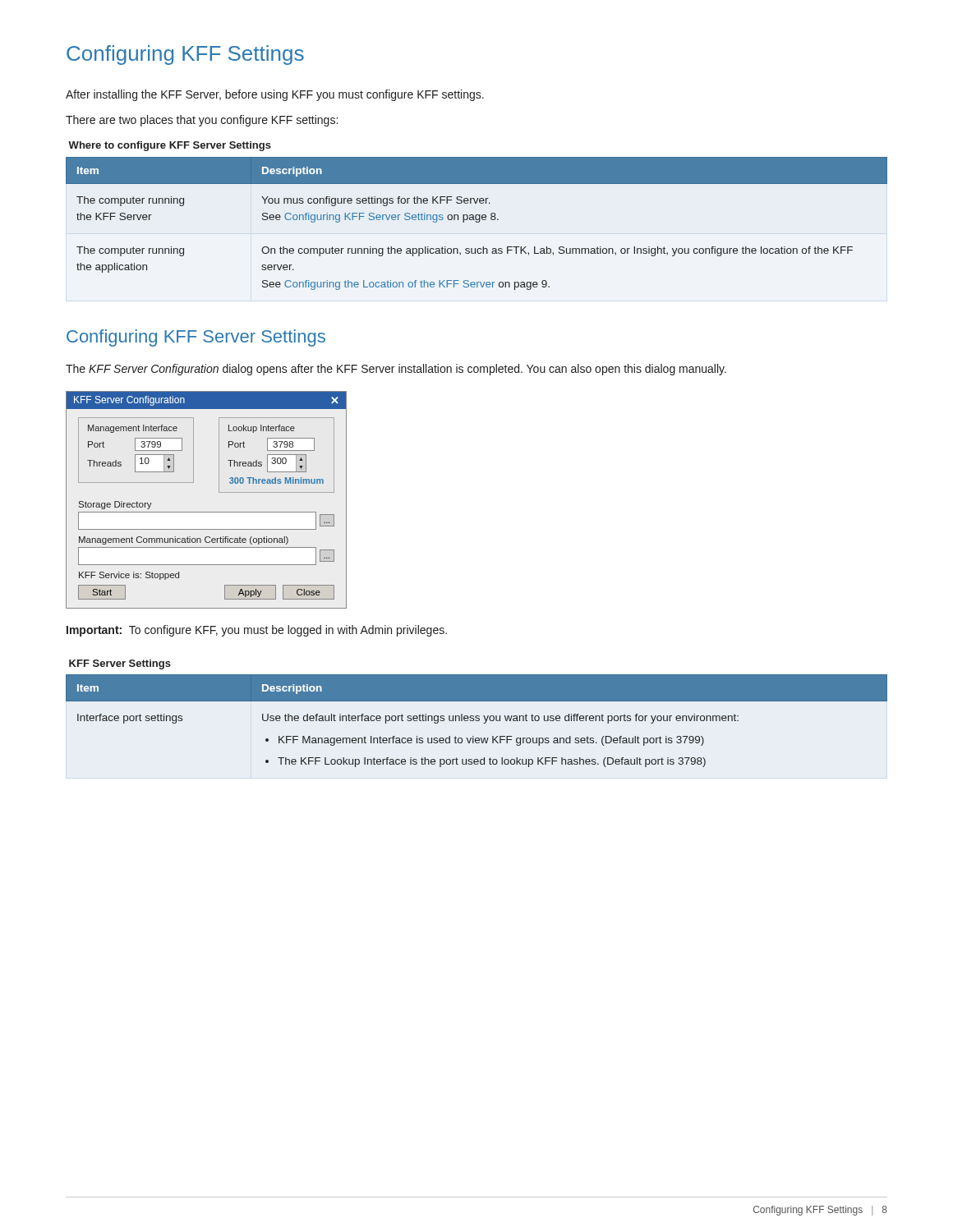Locate the text block starting "Important: To configure KFF, you must"
This screenshot has width=953, height=1232.
click(257, 631)
